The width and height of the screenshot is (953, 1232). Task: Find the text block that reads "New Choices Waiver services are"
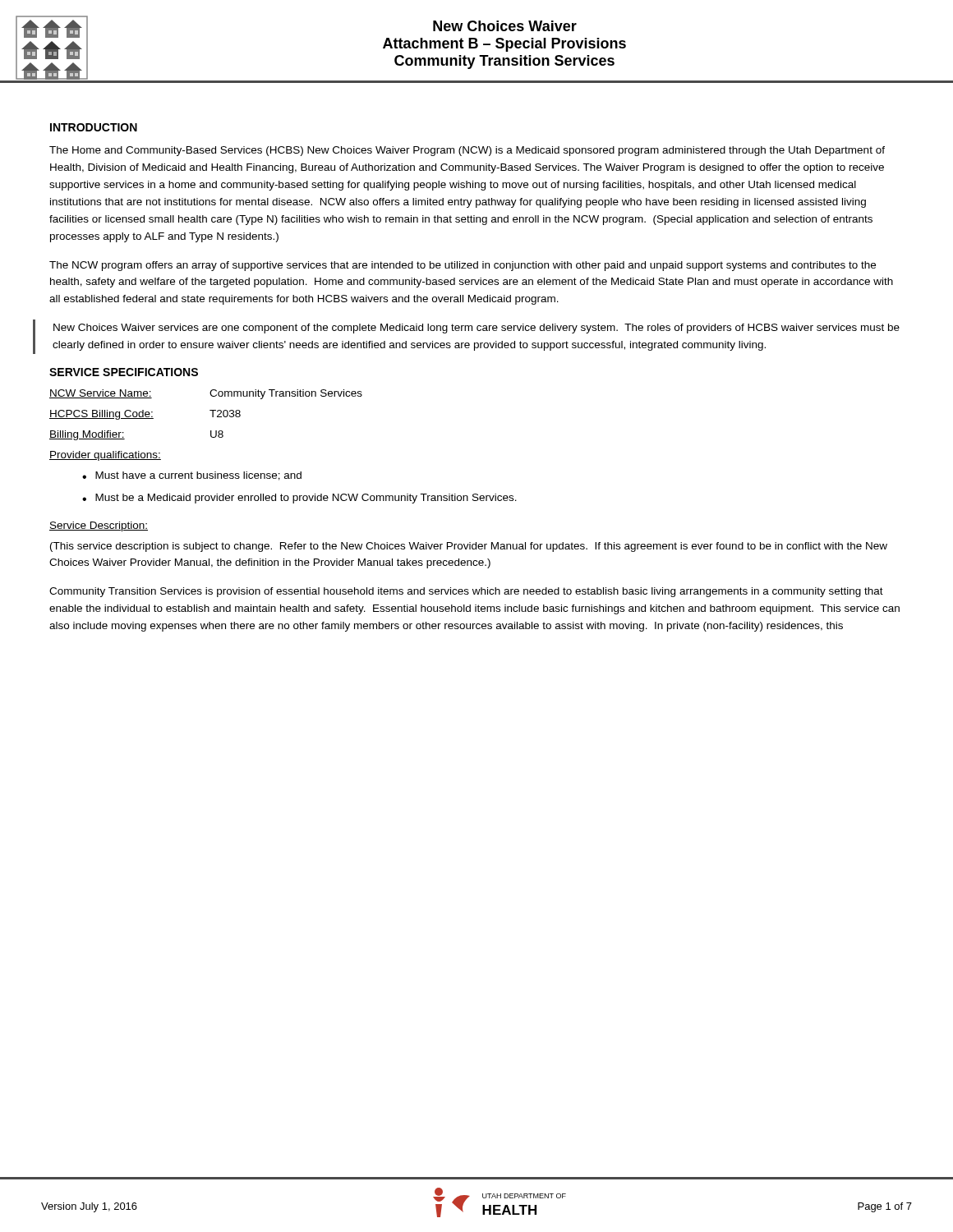pyautogui.click(x=474, y=337)
